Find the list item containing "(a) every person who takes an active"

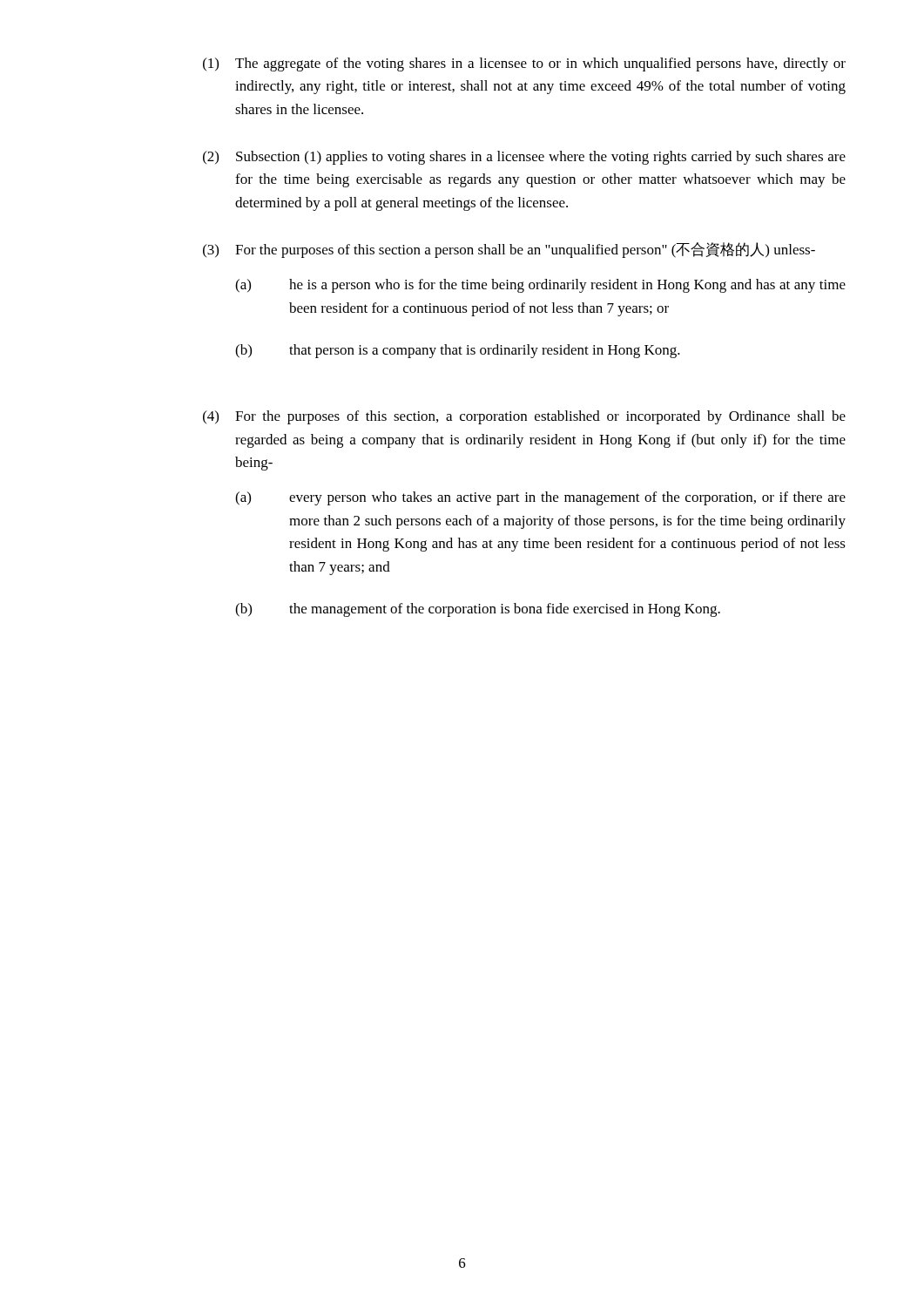pos(540,533)
